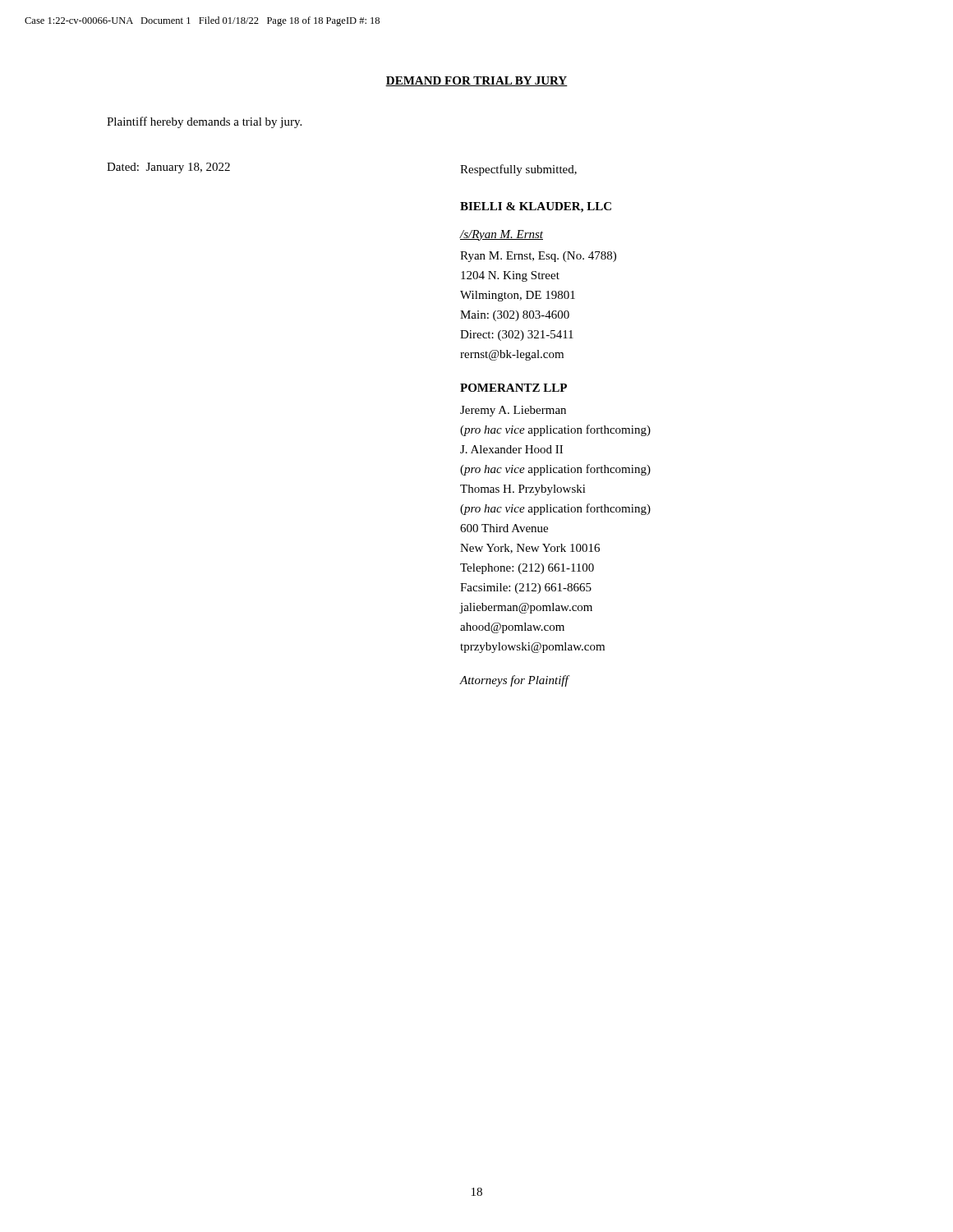This screenshot has width=953, height=1232.
Task: Select the text block with the text "Plaintiff hereby demands a trial by"
Action: [205, 122]
